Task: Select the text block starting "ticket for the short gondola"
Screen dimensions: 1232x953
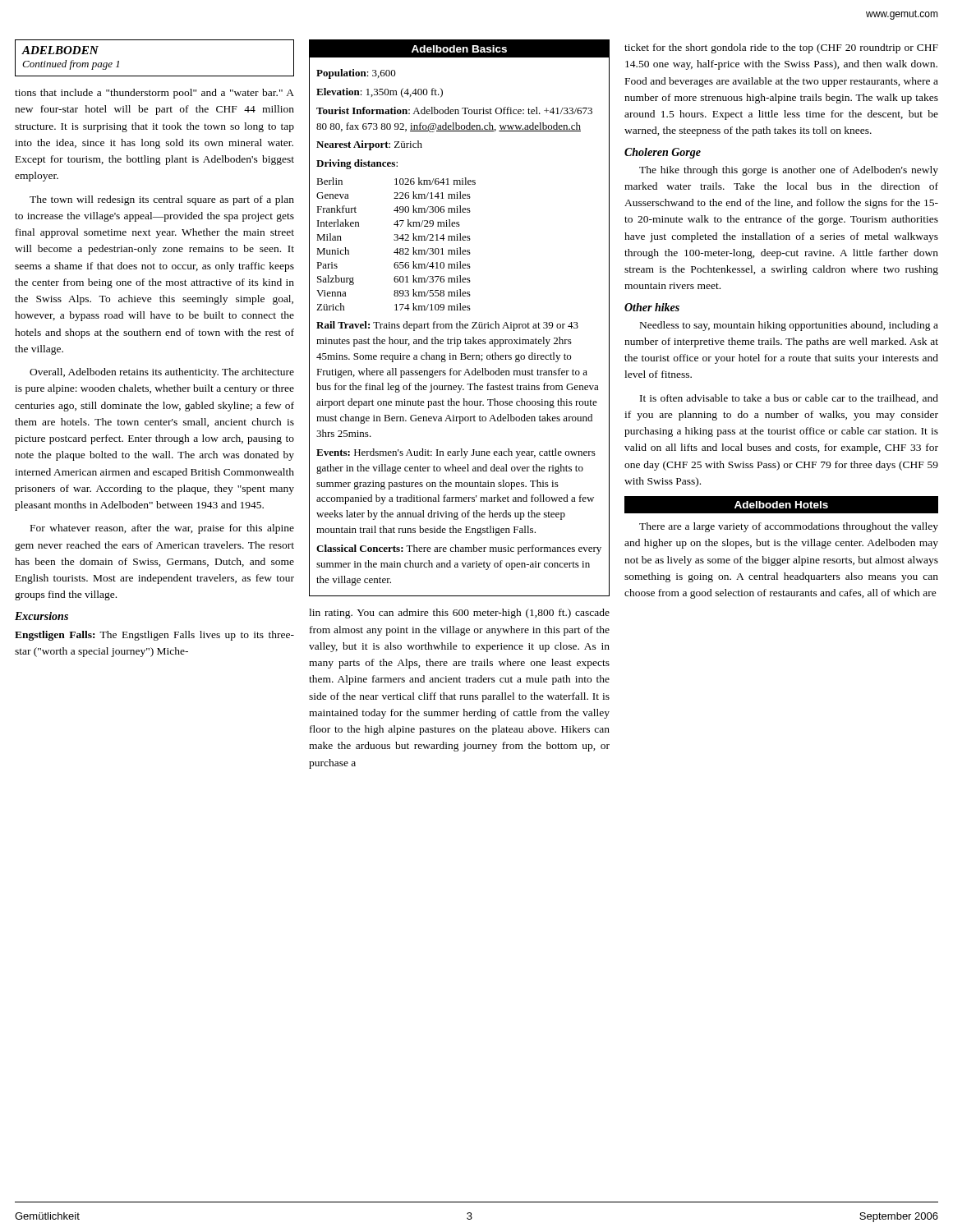Action: [x=781, y=89]
